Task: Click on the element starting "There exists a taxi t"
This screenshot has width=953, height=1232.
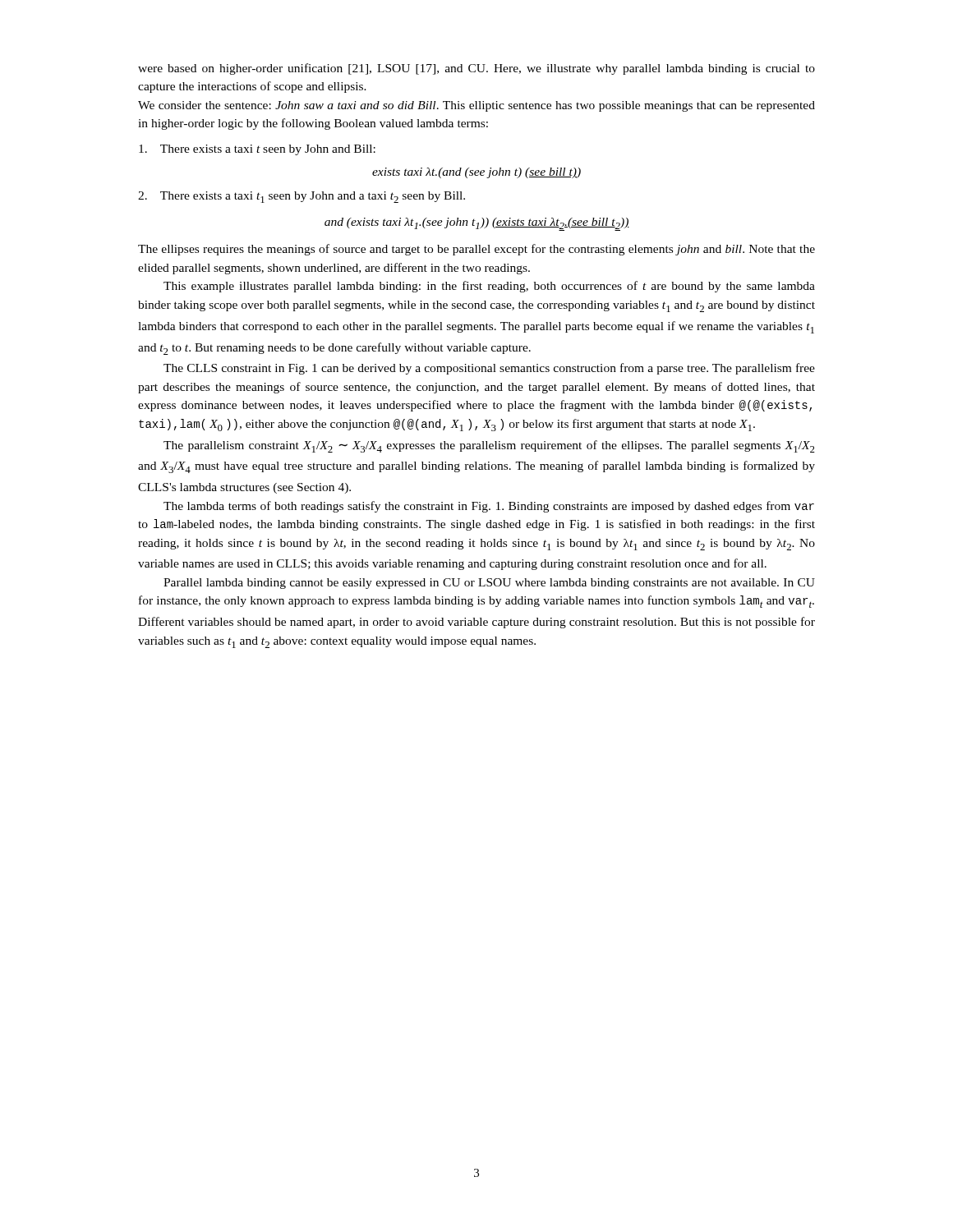Action: point(257,149)
